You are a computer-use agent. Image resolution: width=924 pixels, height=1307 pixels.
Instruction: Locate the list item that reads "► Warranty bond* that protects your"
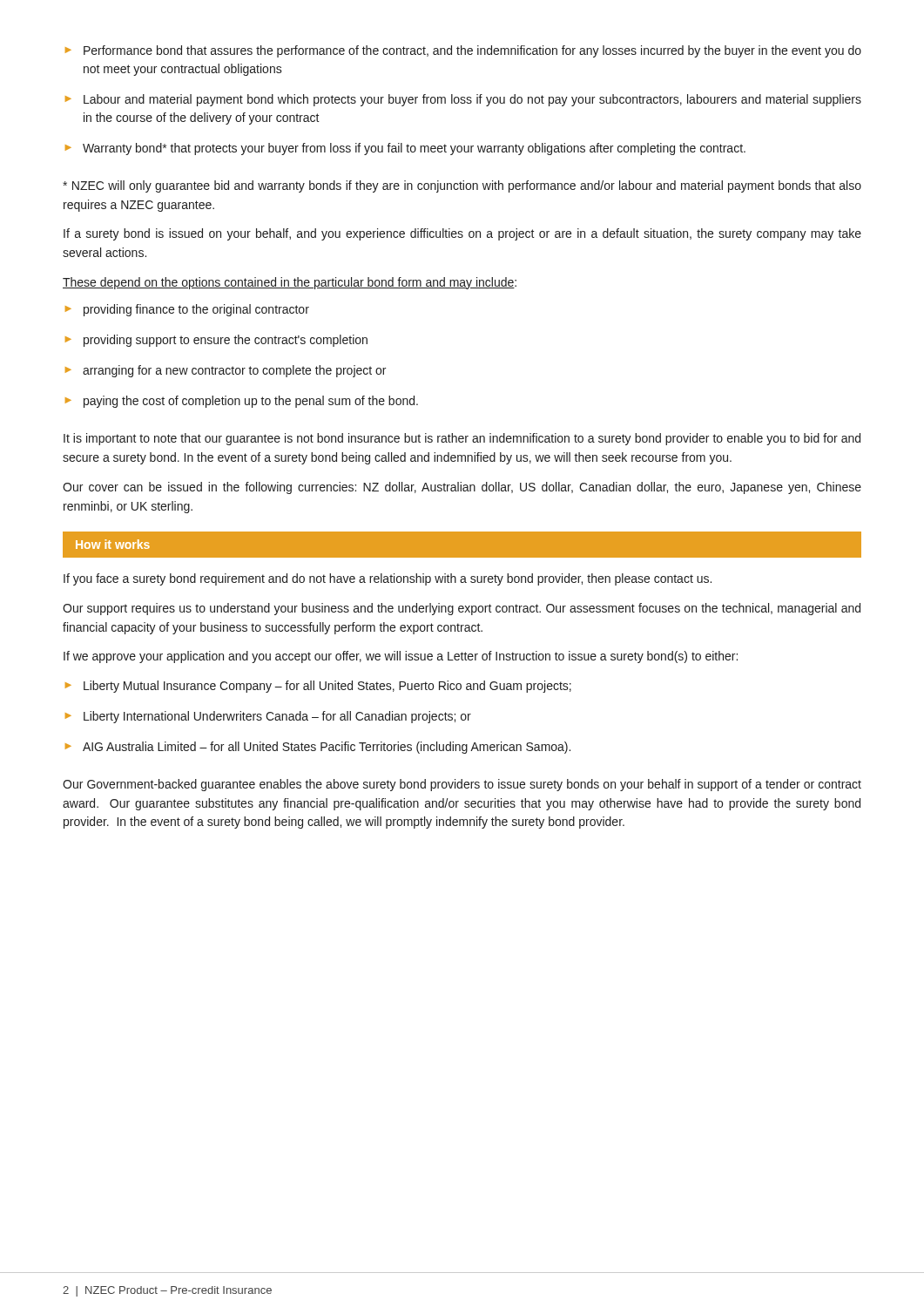(405, 149)
